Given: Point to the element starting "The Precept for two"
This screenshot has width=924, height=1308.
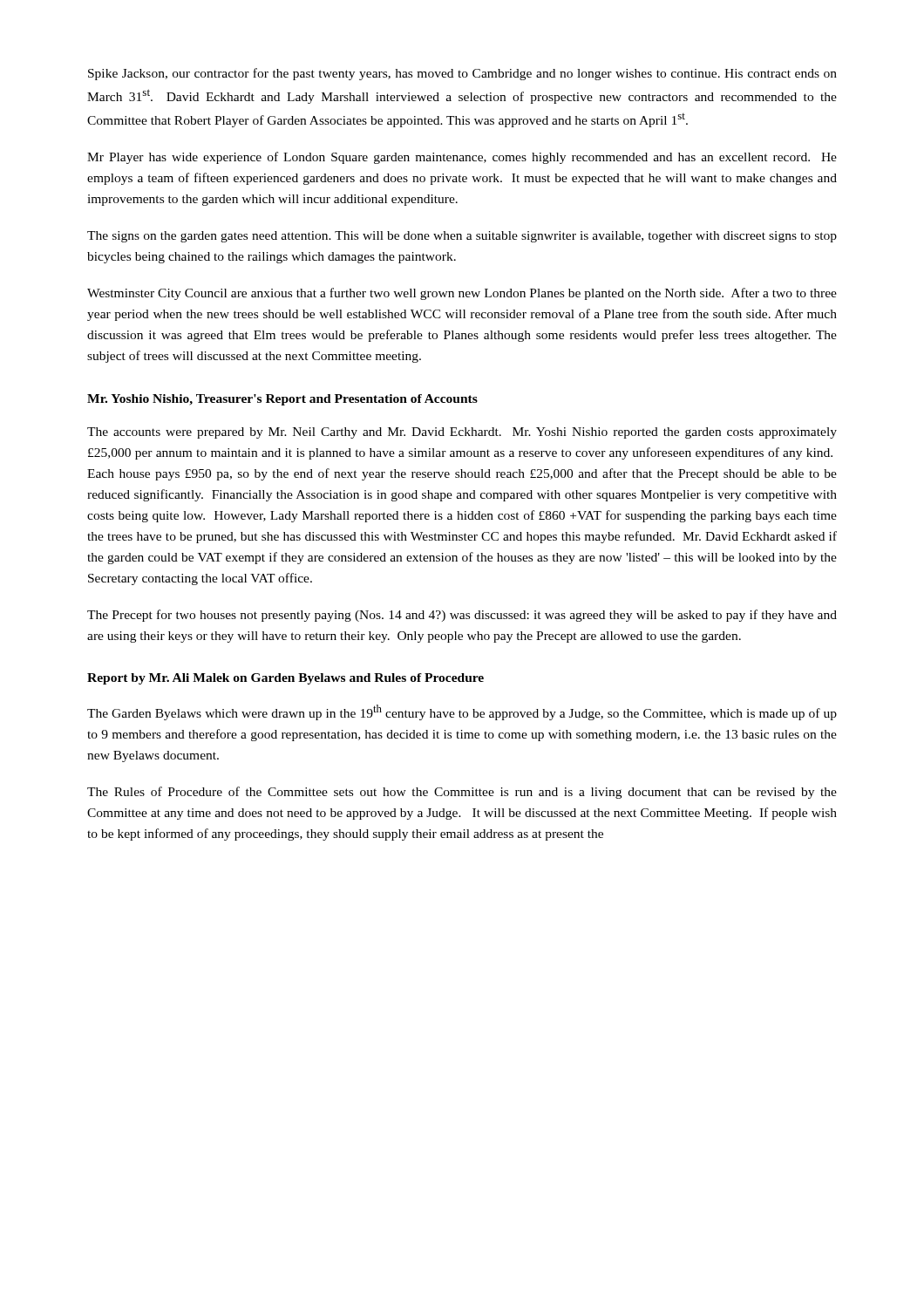Looking at the screenshot, I should pos(462,625).
